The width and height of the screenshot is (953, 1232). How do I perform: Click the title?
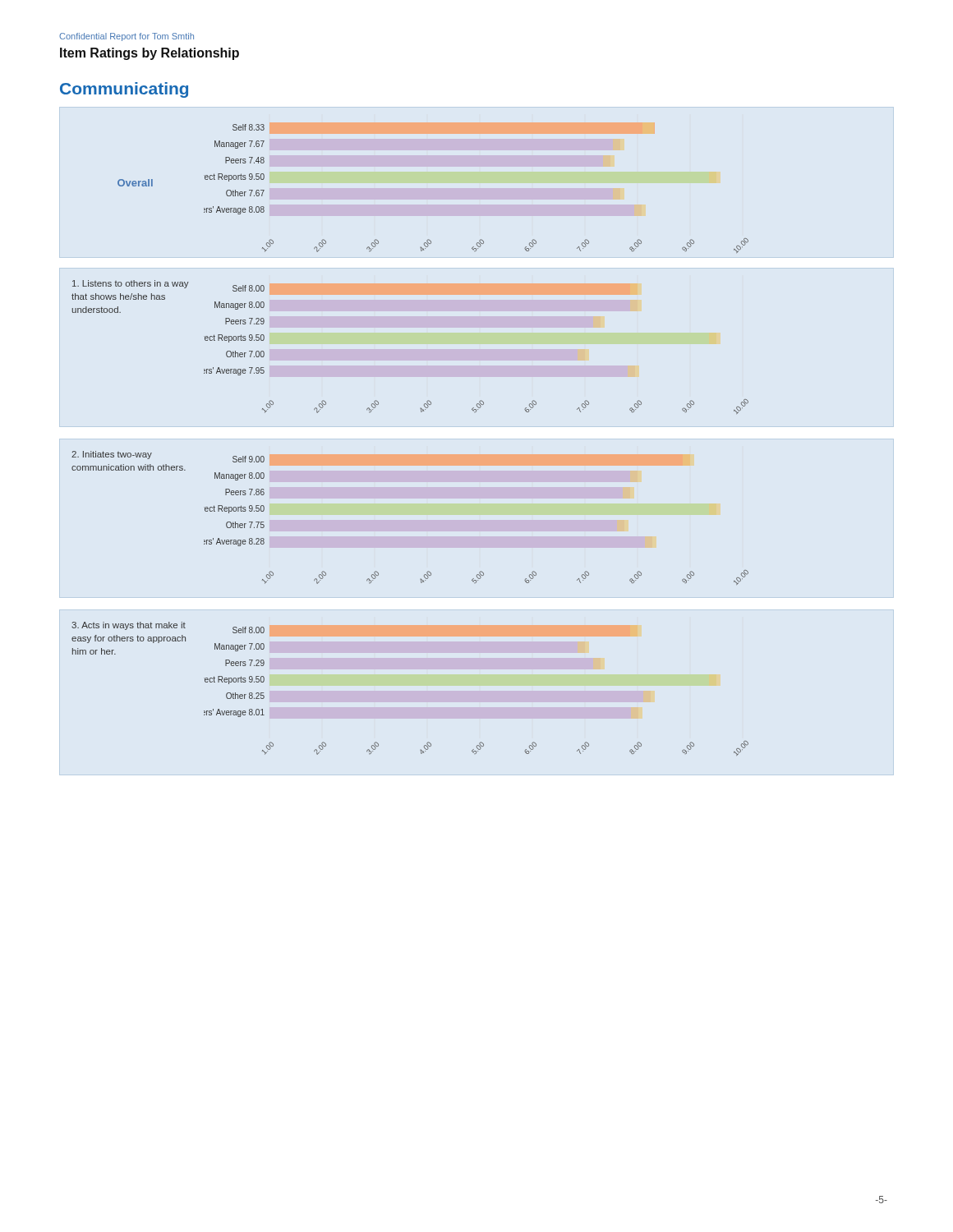click(124, 88)
